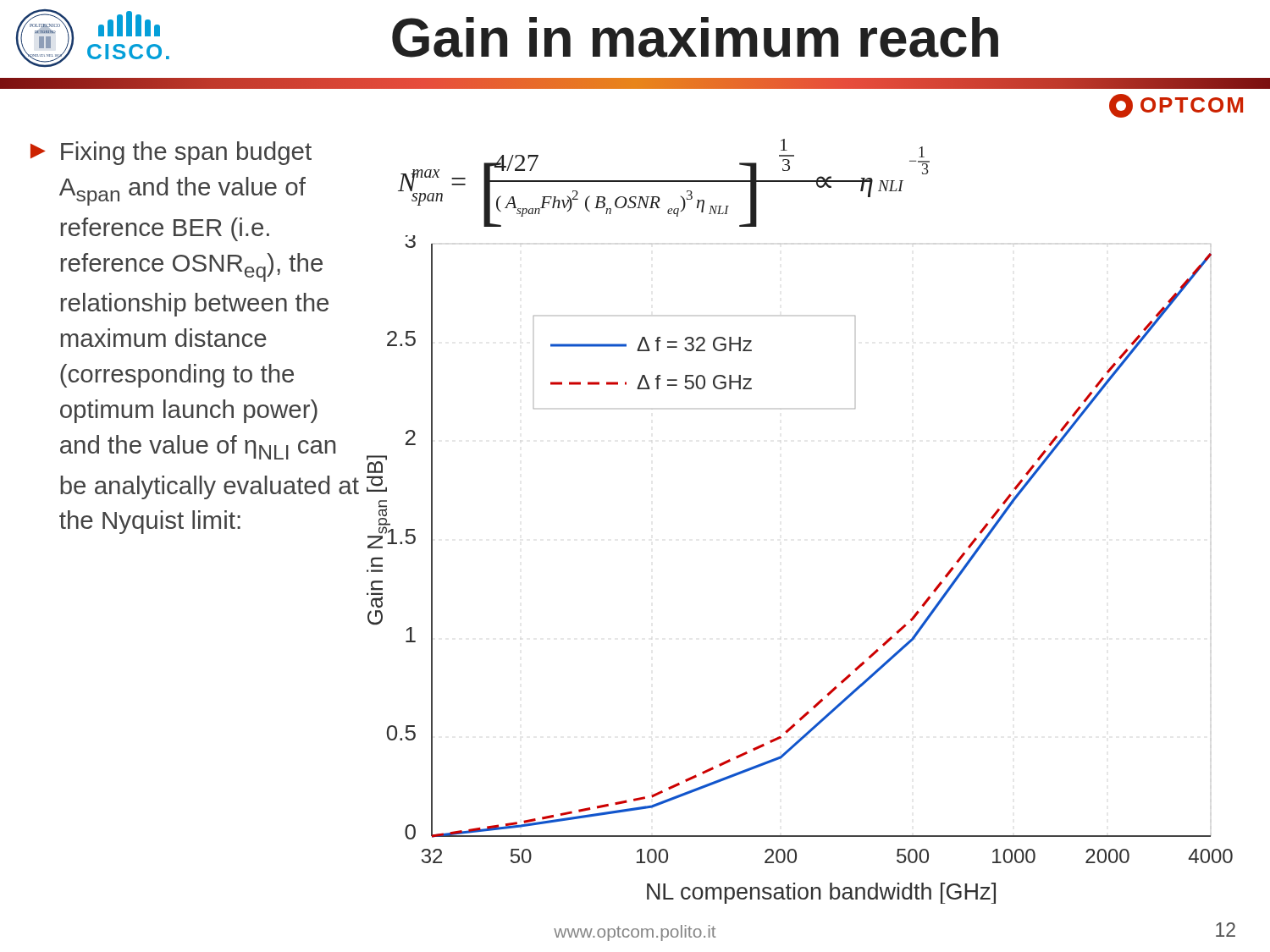Locate the element starting "► Fixing the span"
This screenshot has width=1270, height=952.
tap(195, 336)
